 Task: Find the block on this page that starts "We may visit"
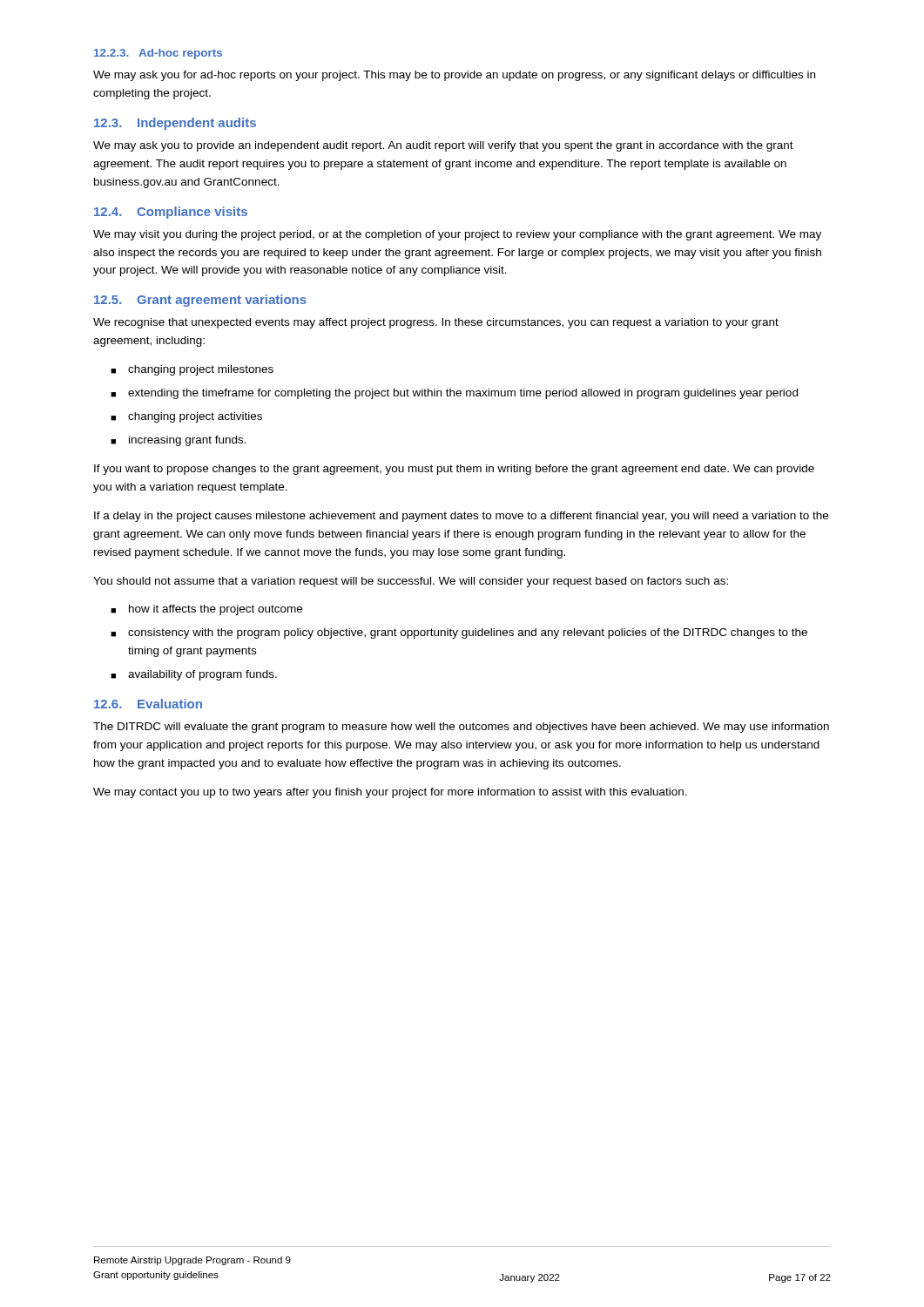[x=457, y=252]
